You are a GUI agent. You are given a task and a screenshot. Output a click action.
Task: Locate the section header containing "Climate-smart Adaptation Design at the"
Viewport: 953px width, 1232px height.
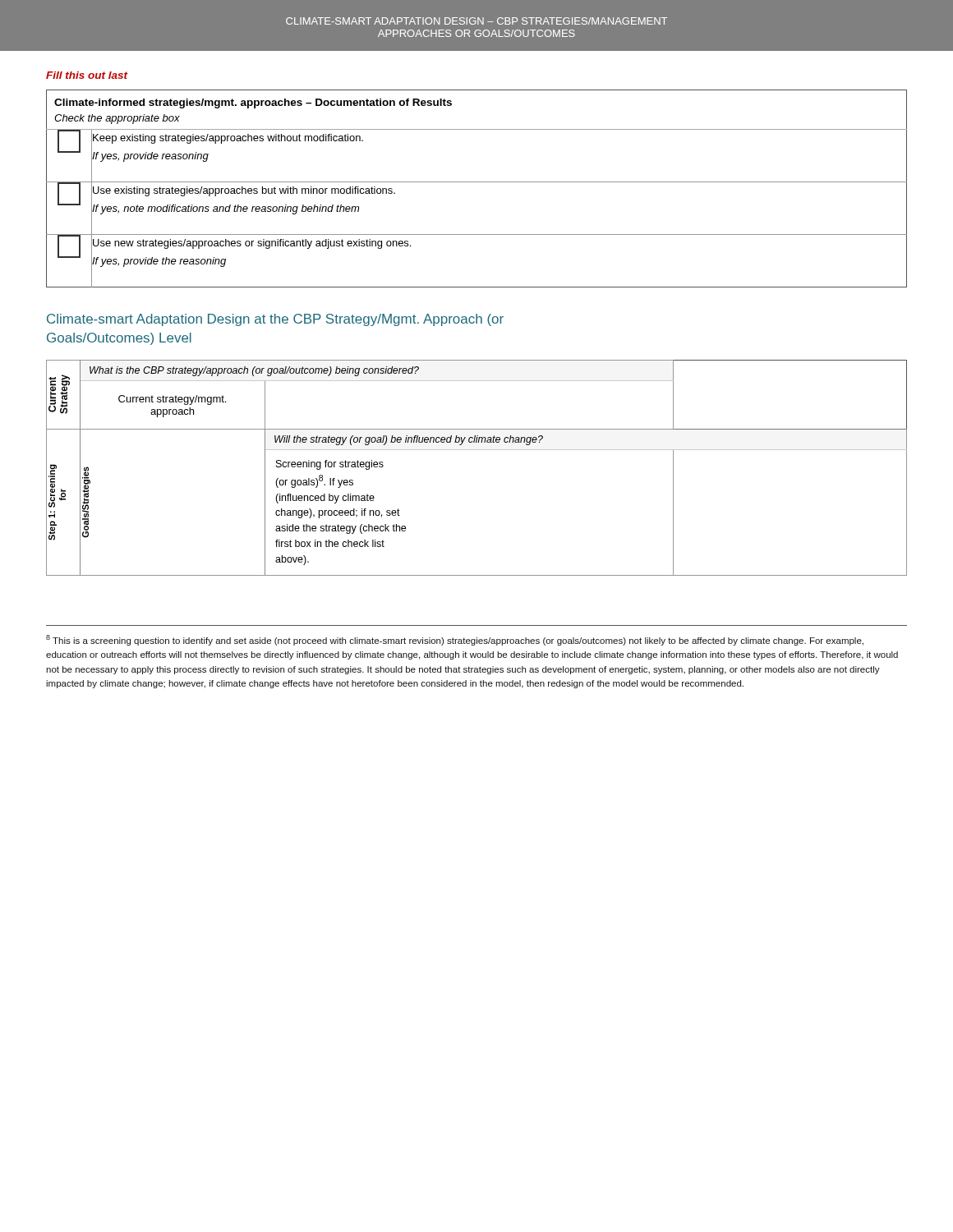click(x=275, y=329)
